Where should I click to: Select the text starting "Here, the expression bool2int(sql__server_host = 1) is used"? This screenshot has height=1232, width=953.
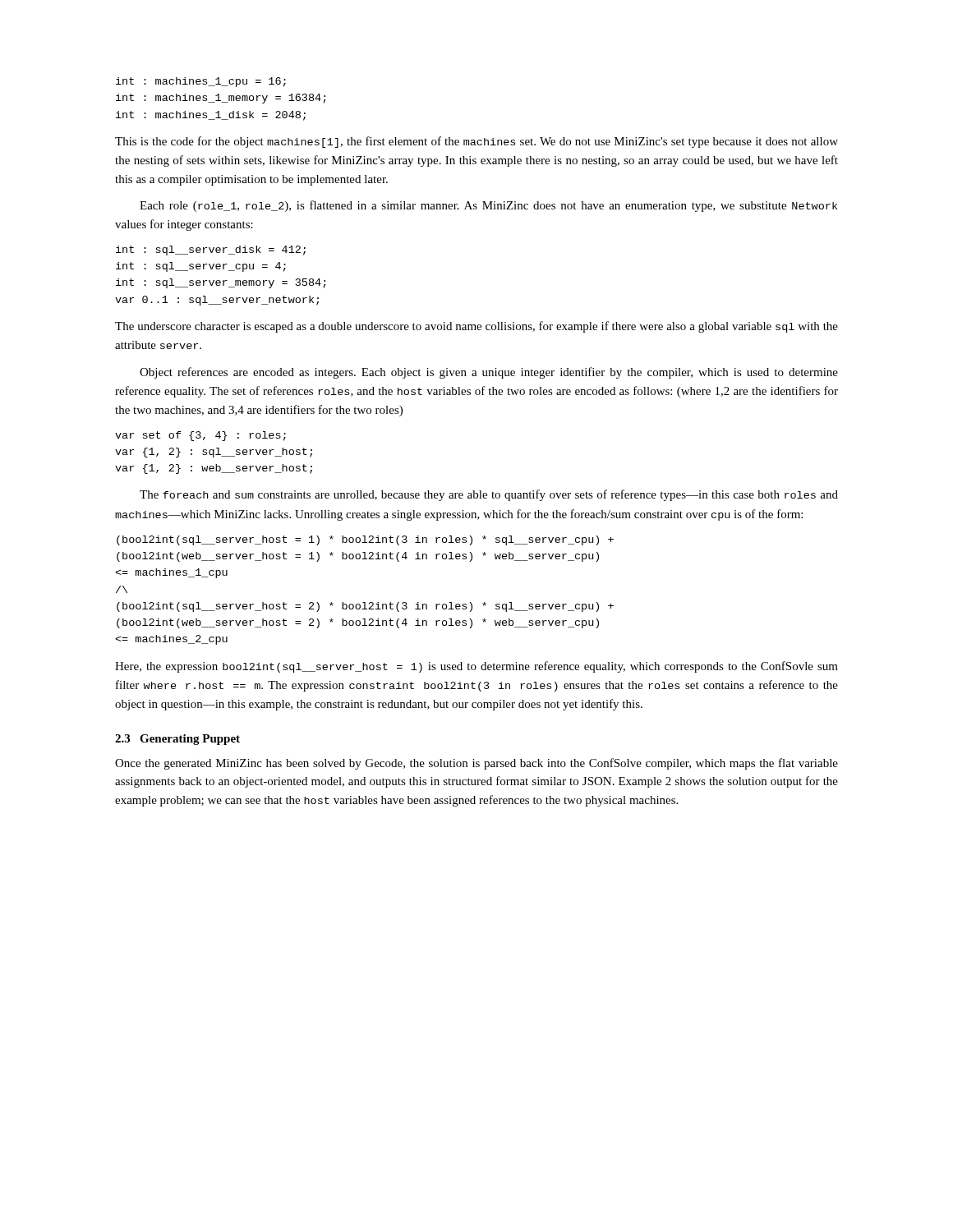(476, 685)
